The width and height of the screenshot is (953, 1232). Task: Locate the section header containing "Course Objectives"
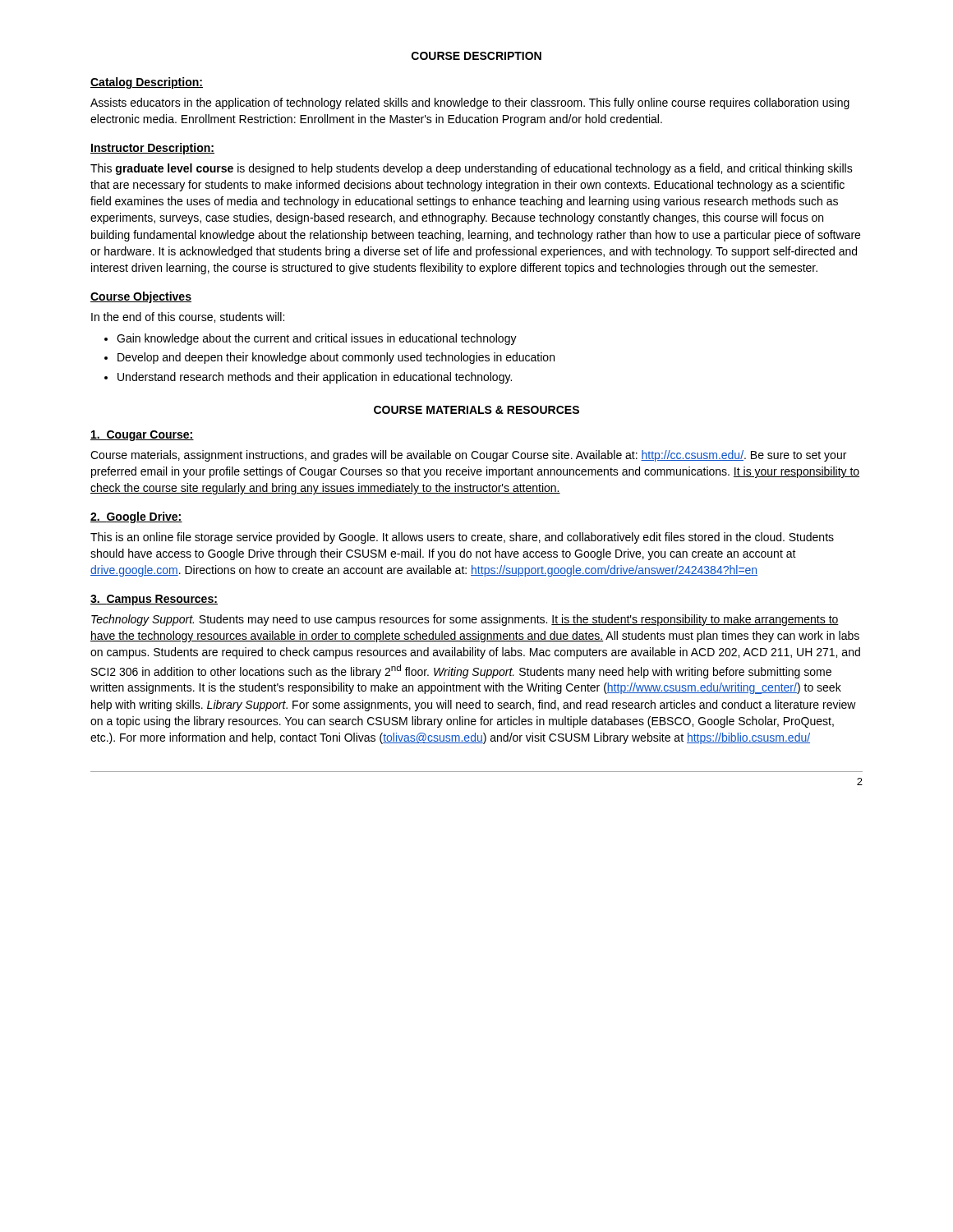tap(141, 296)
